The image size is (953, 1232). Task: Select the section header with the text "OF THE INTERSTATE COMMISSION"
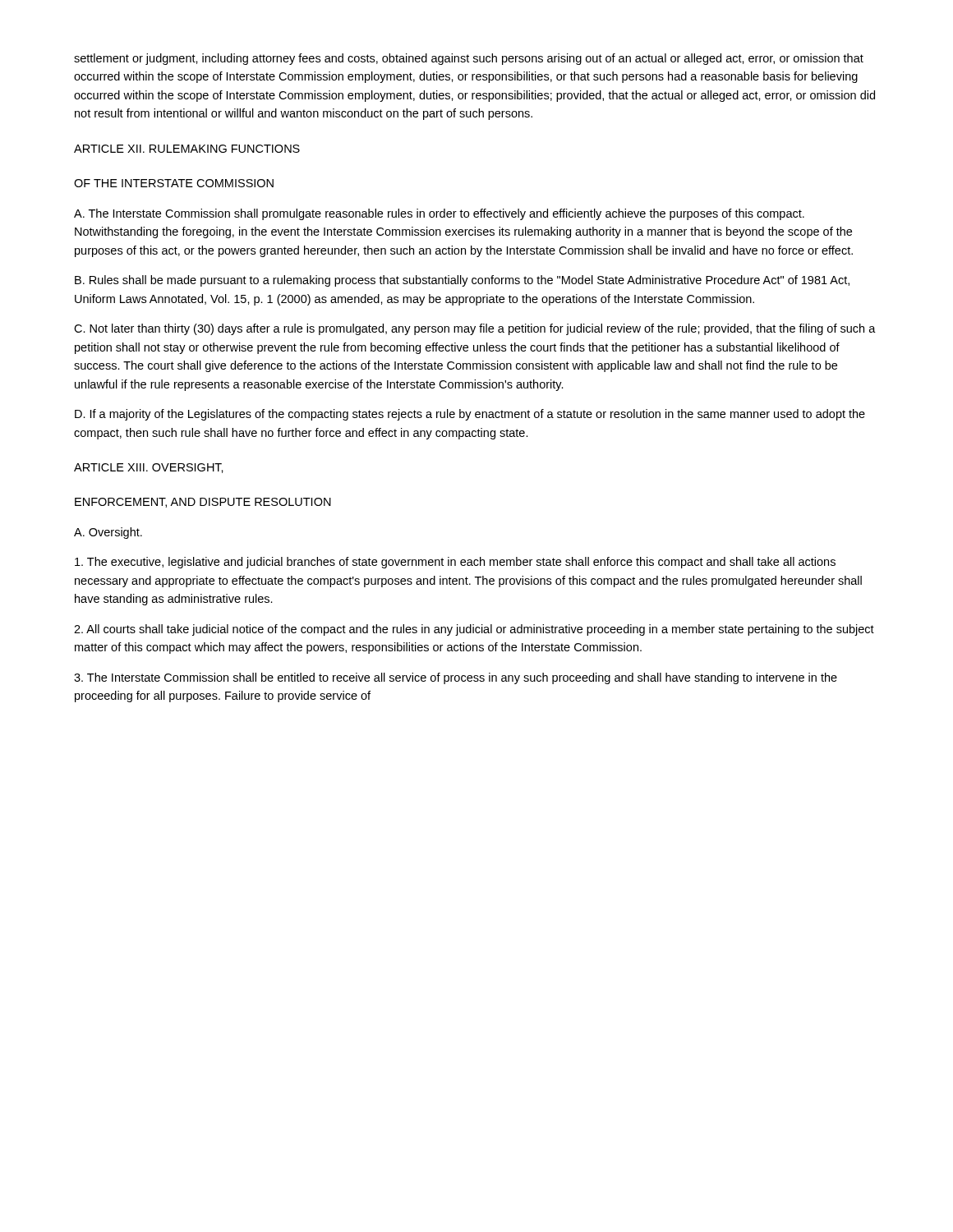click(x=174, y=183)
